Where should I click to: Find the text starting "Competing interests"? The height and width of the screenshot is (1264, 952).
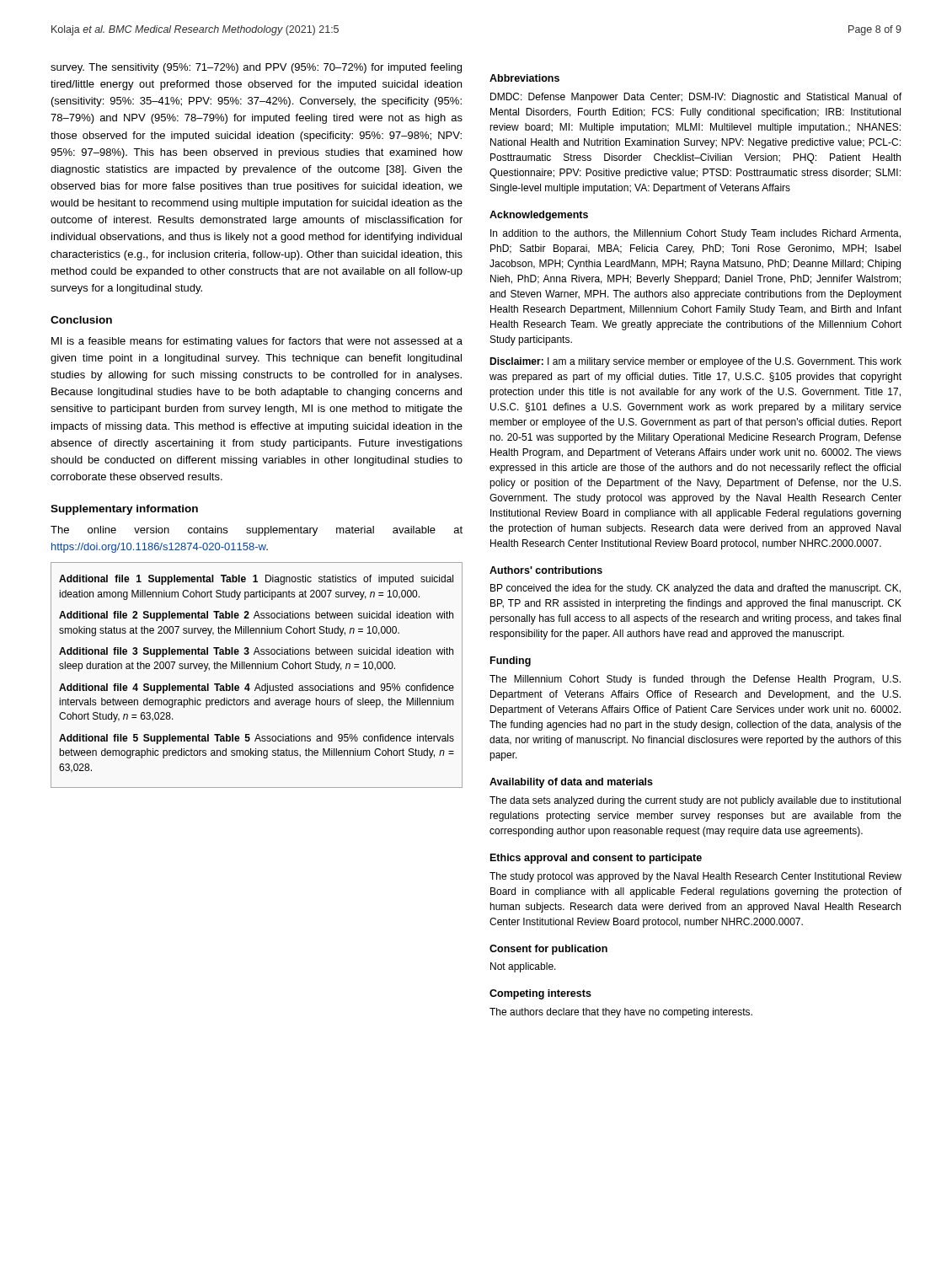540,994
